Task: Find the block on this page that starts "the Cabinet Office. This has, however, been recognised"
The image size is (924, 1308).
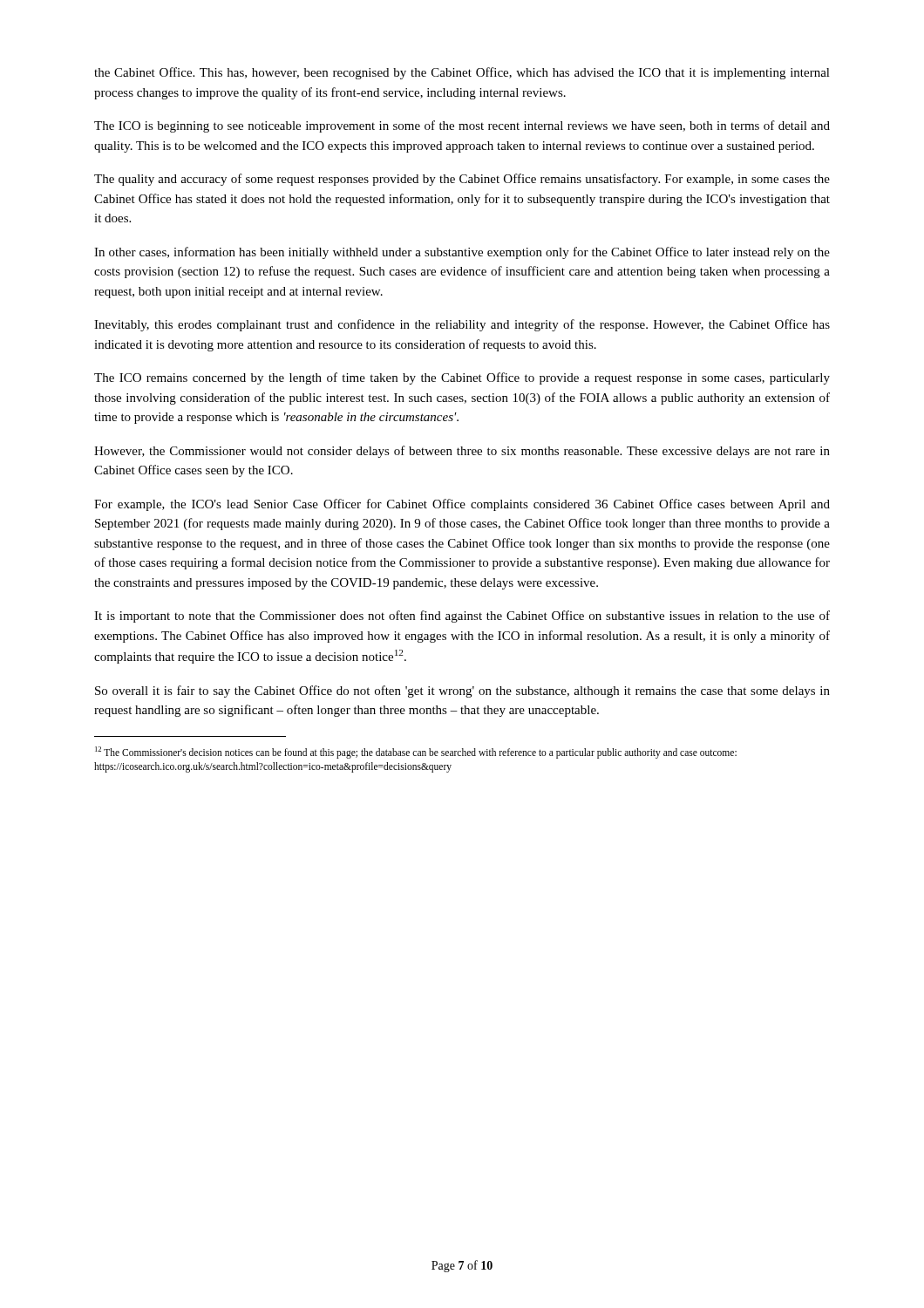Action: [462, 82]
